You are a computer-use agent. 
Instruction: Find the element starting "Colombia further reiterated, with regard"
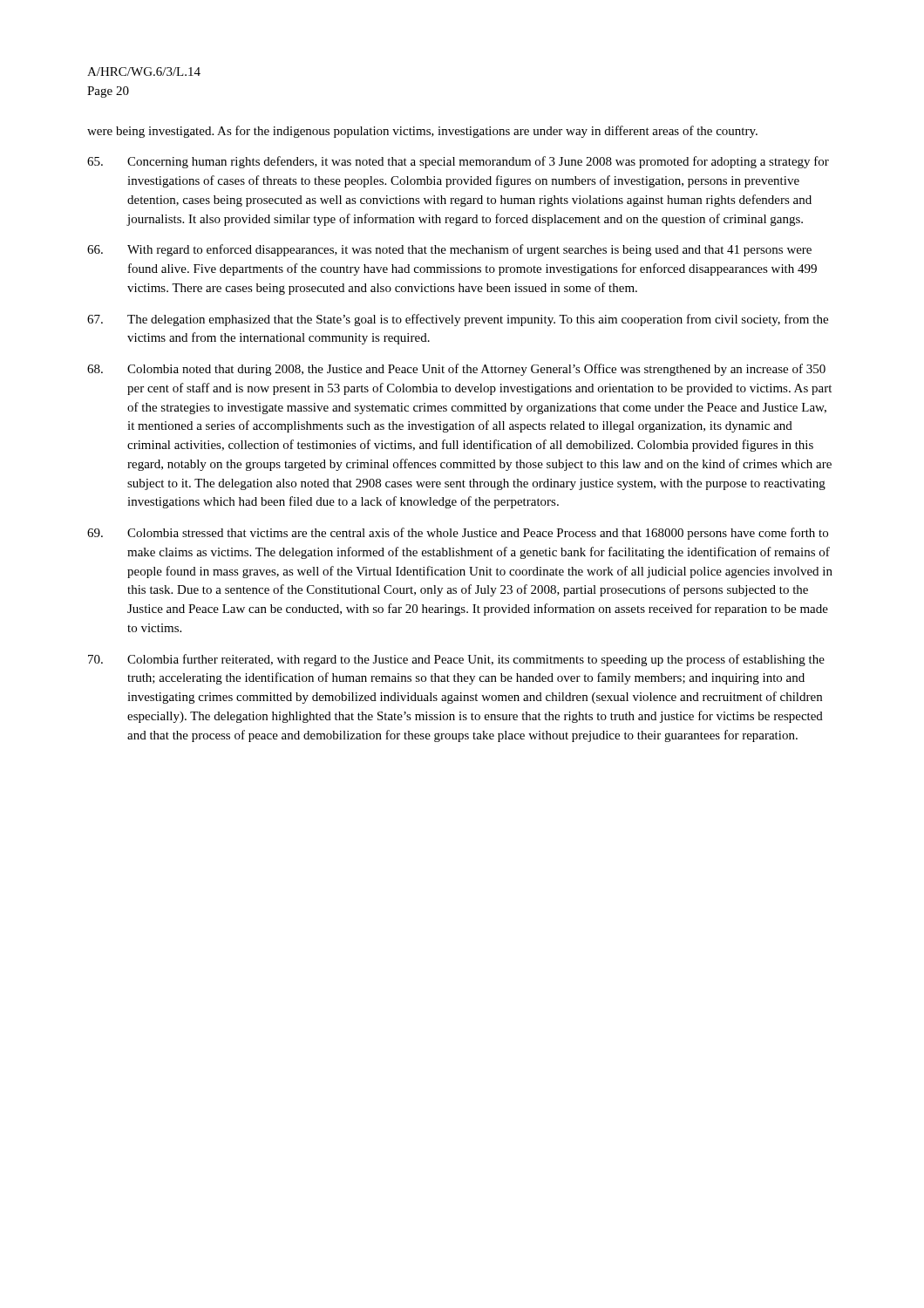click(462, 697)
